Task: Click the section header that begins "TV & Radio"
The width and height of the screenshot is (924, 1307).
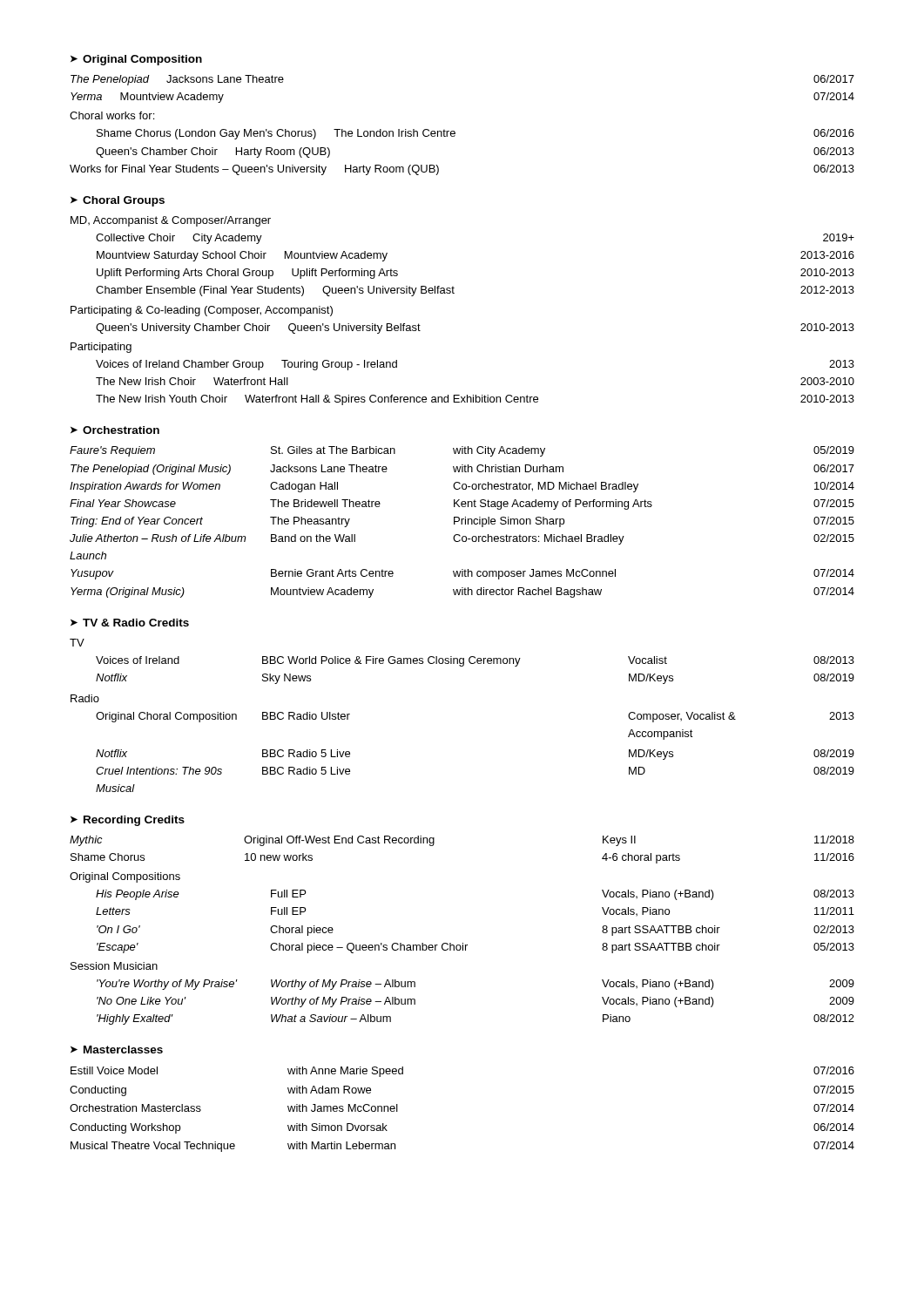Action: pos(136,622)
